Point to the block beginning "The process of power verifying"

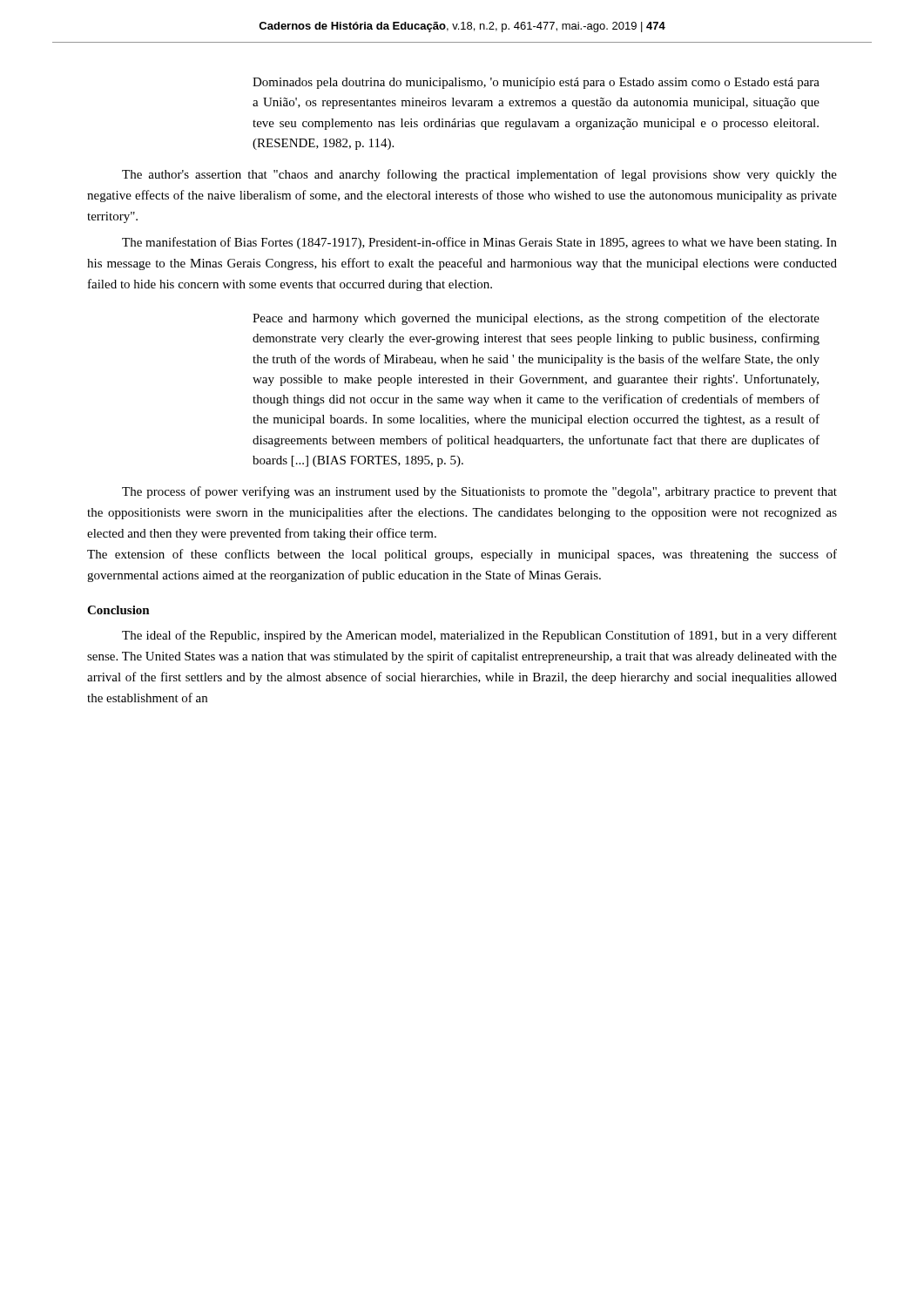[x=462, y=512]
